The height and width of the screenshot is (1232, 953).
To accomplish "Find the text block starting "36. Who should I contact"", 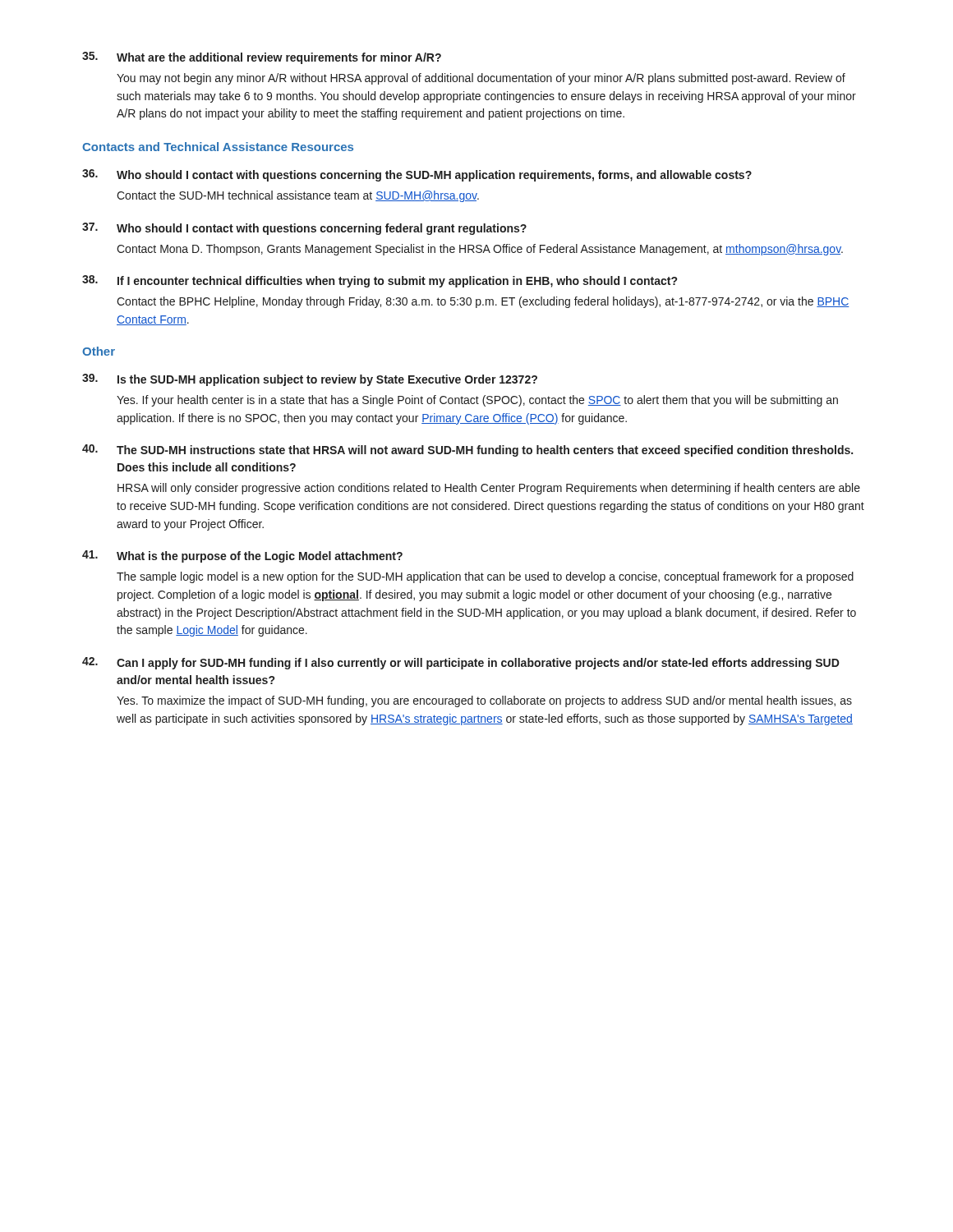I will click(x=476, y=186).
